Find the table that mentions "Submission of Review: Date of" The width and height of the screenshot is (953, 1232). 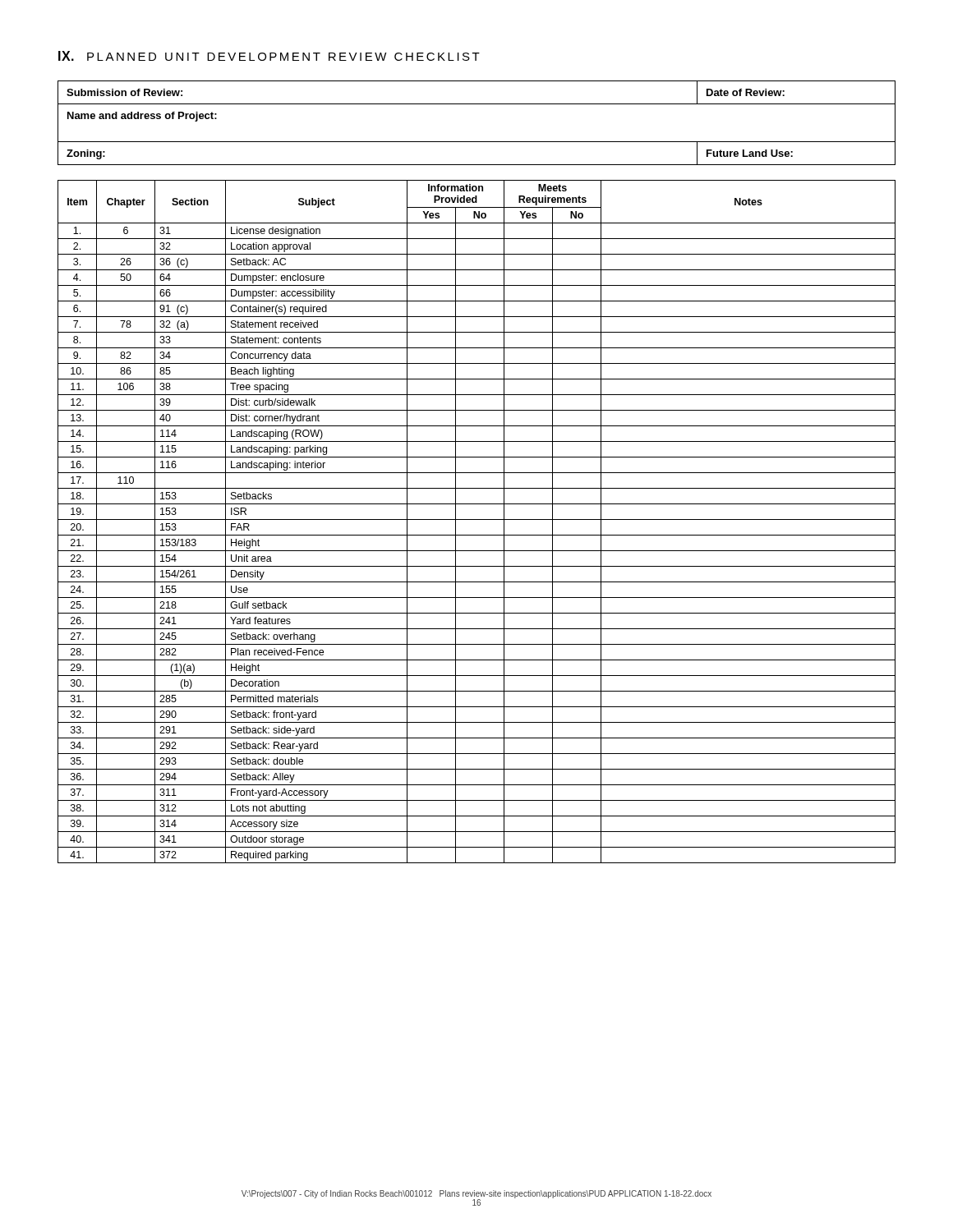click(476, 123)
